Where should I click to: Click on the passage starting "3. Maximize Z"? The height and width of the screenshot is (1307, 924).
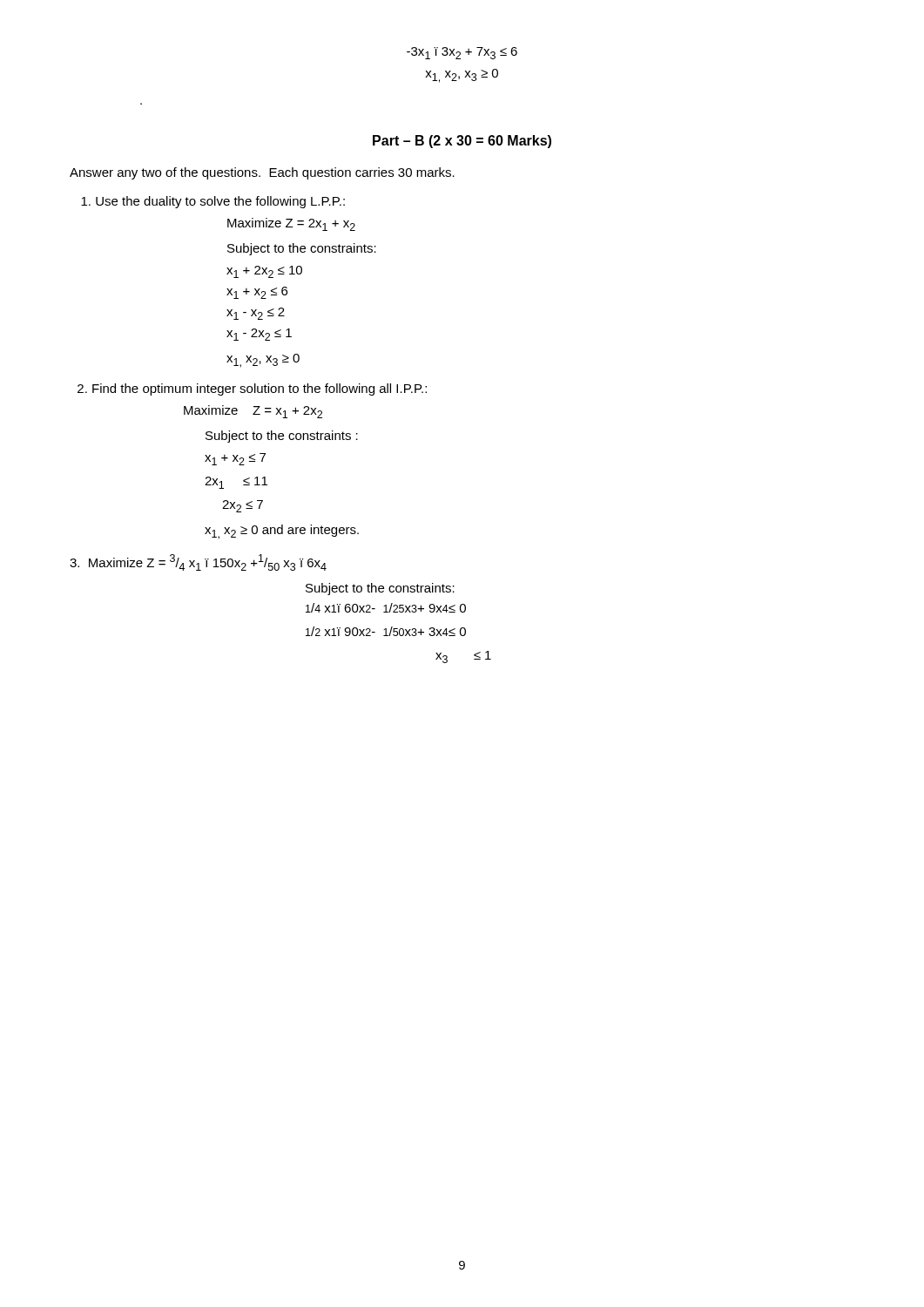198,563
